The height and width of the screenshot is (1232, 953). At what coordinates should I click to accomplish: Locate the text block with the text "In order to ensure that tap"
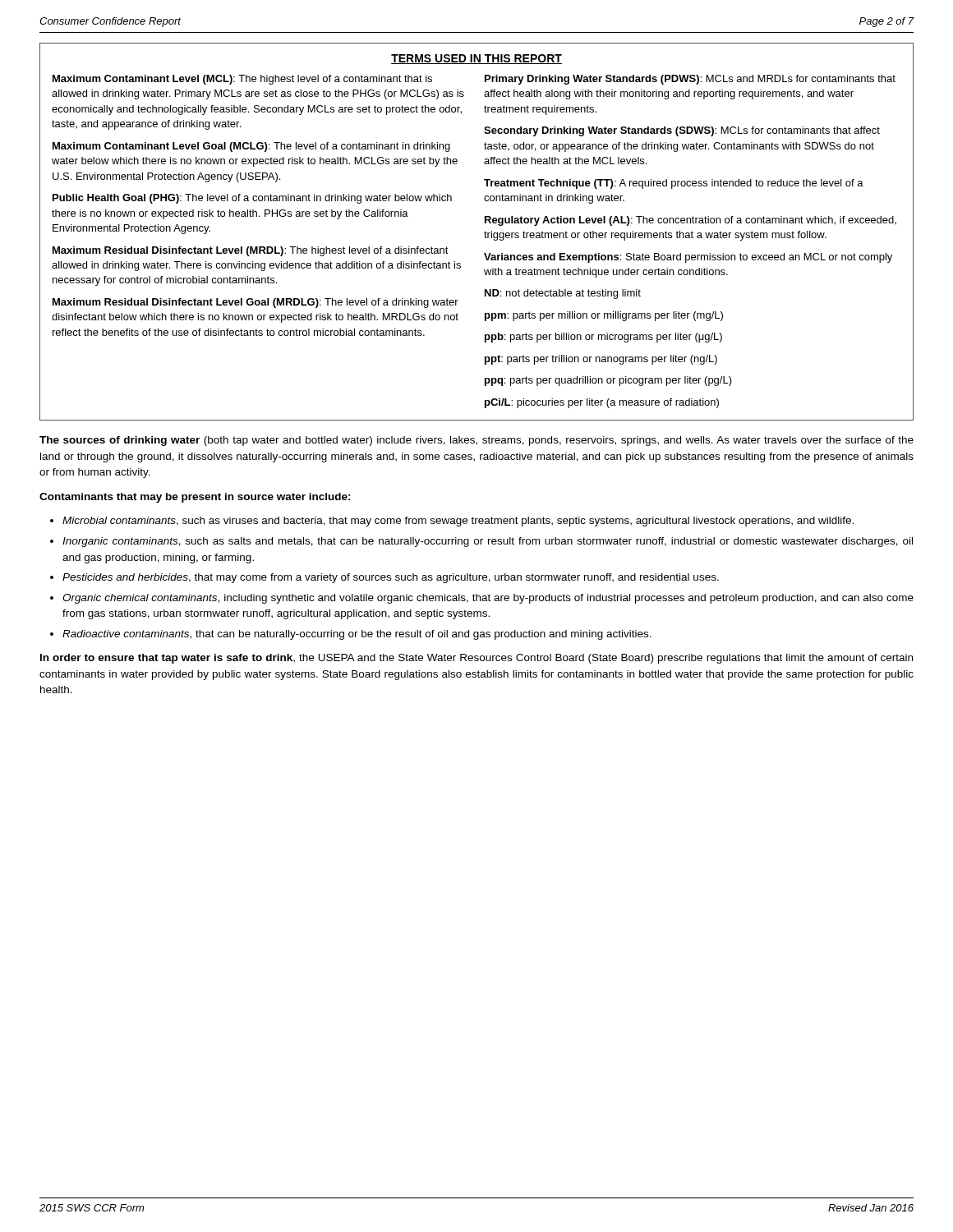476,674
